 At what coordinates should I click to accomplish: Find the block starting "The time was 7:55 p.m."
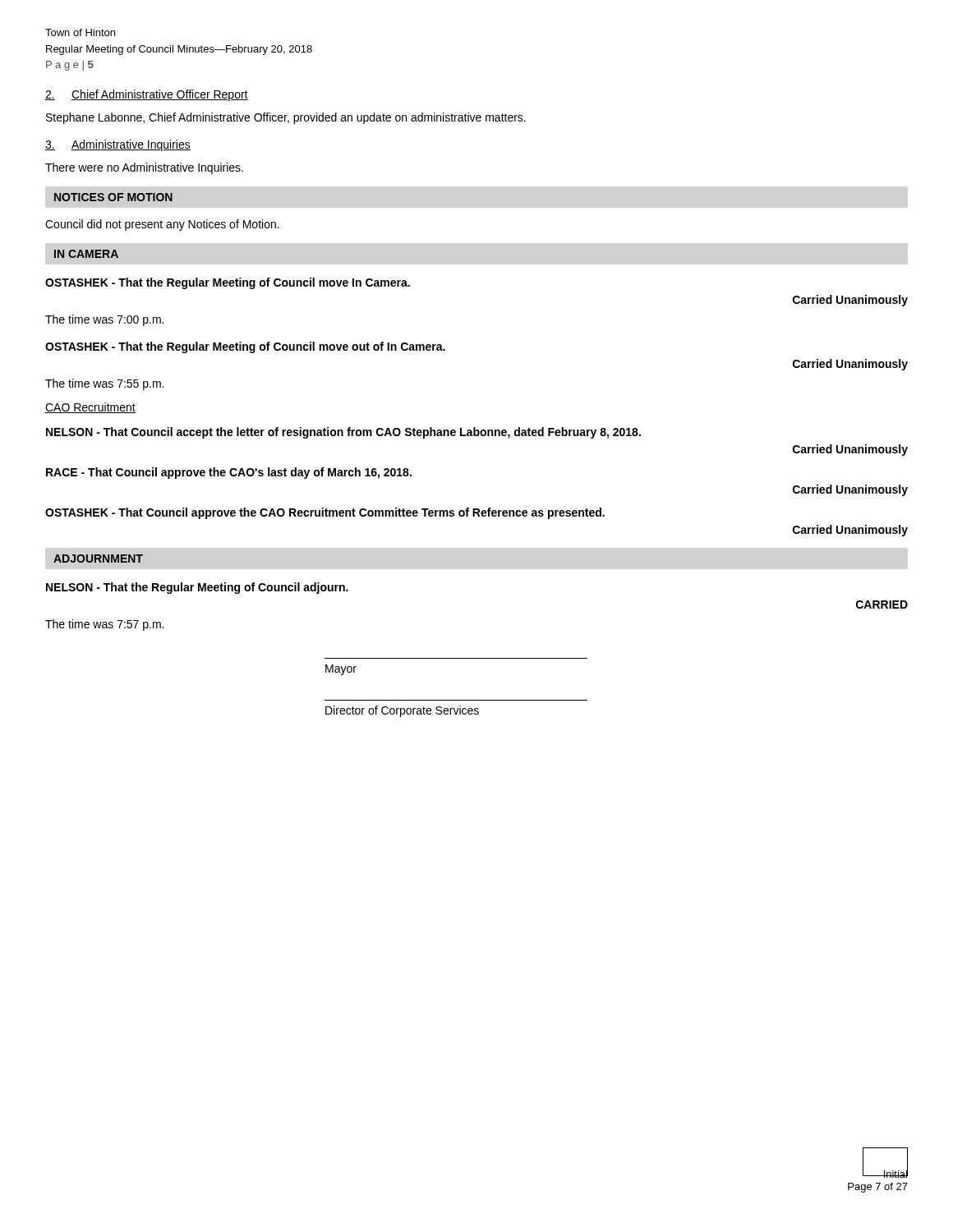105,383
